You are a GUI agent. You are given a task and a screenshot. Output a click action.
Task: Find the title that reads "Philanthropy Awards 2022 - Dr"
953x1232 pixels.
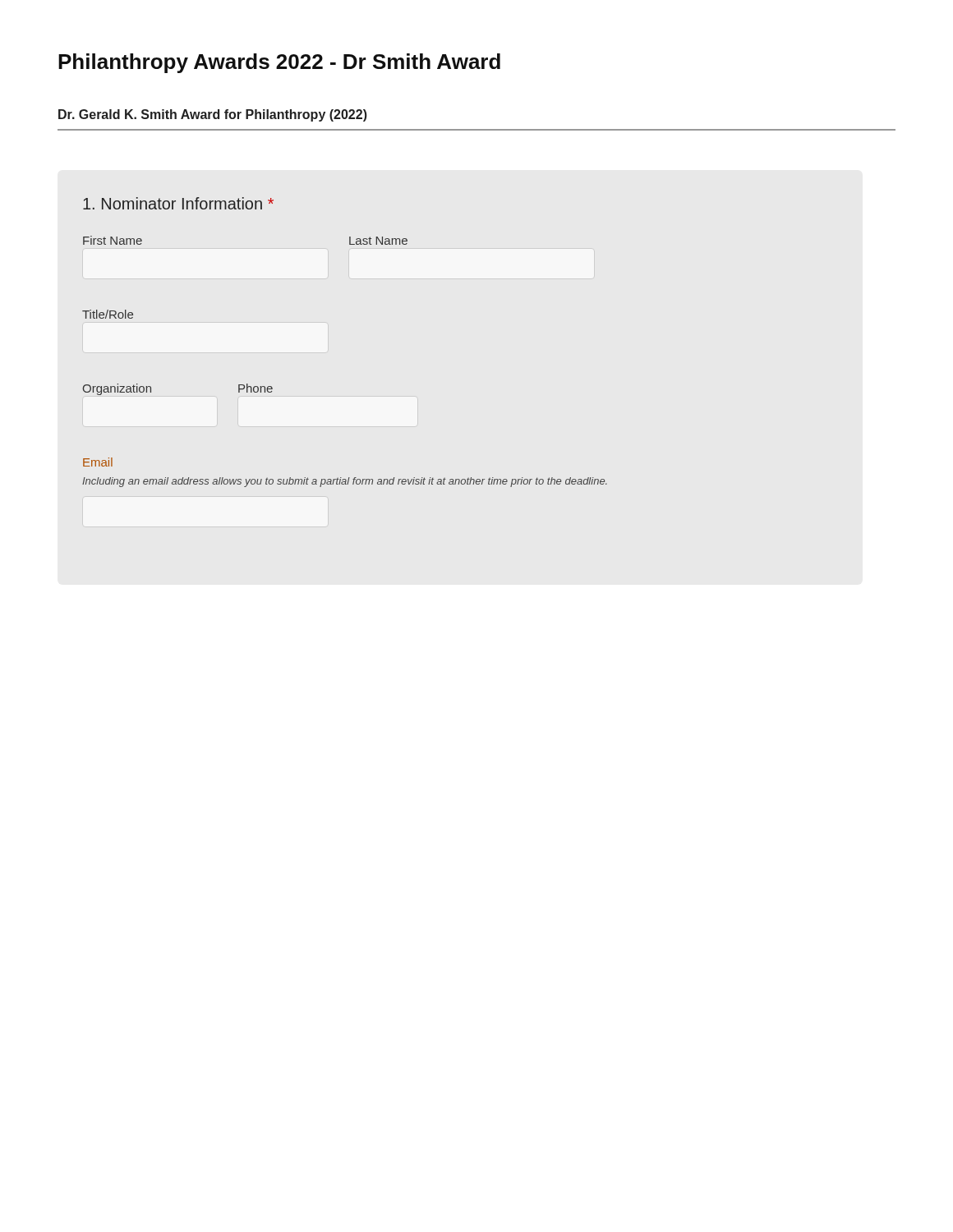coord(279,62)
